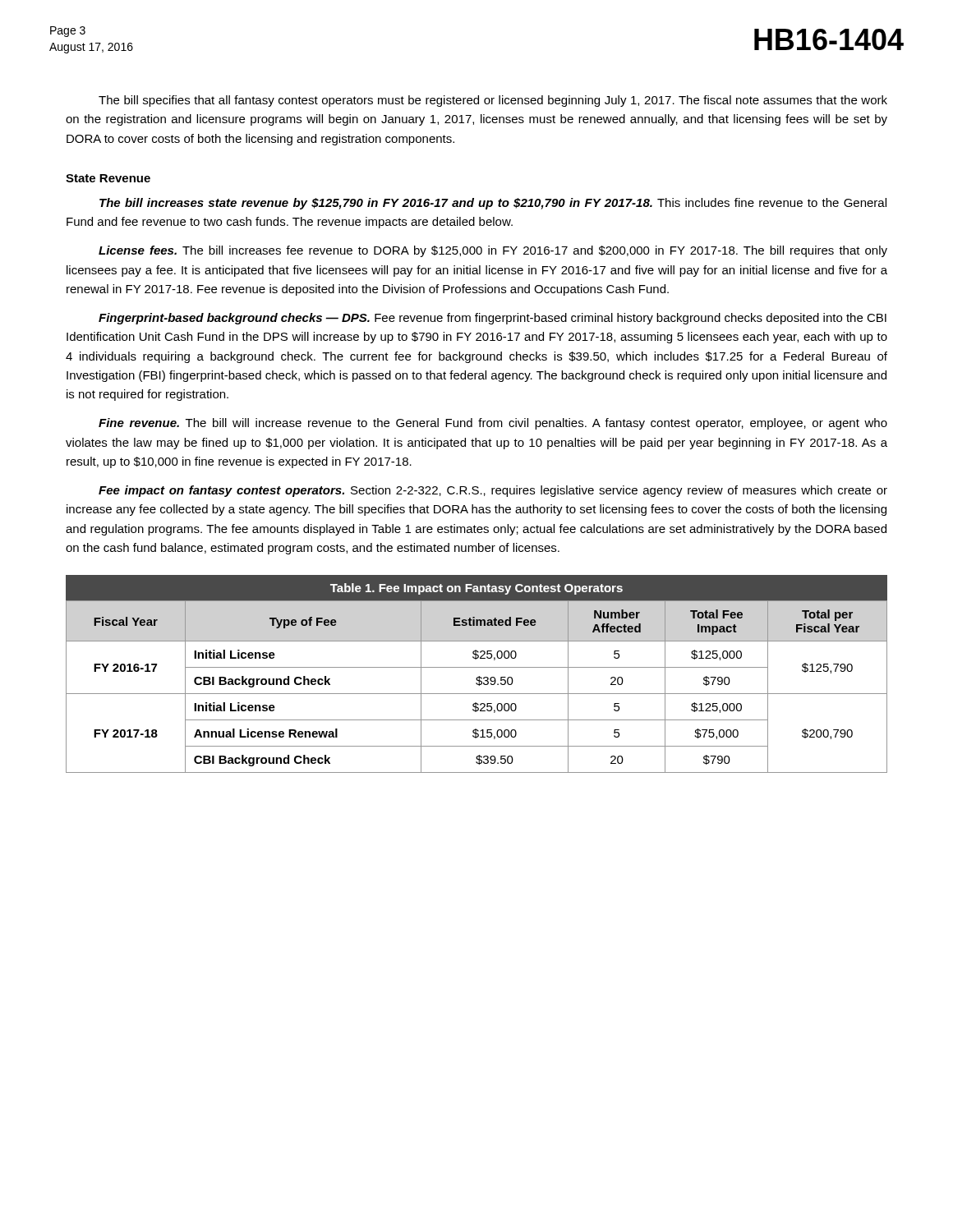Select the section header containing "State Revenue"
This screenshot has width=953, height=1232.
[x=108, y=178]
